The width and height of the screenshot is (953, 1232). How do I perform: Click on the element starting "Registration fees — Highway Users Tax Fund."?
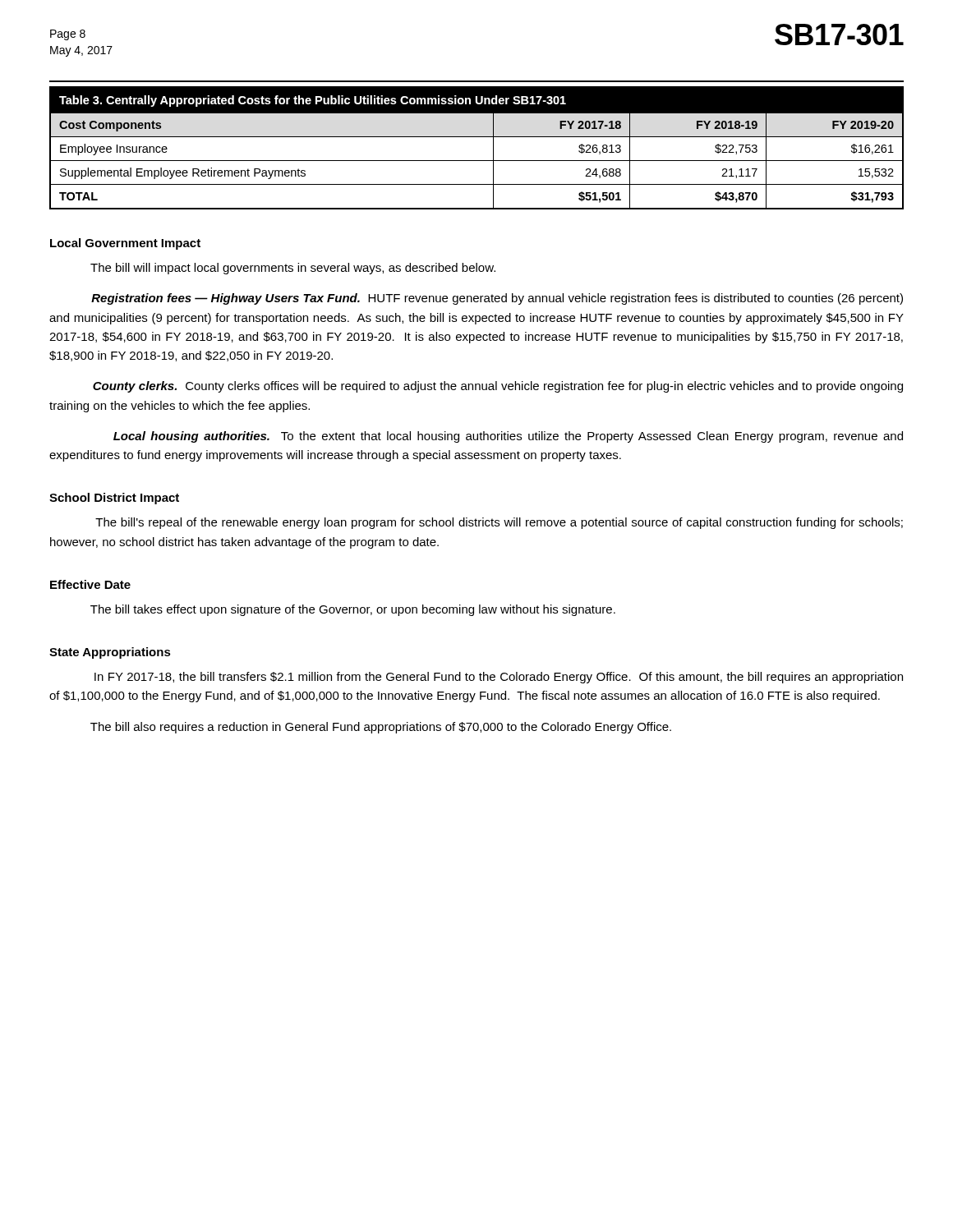point(476,327)
